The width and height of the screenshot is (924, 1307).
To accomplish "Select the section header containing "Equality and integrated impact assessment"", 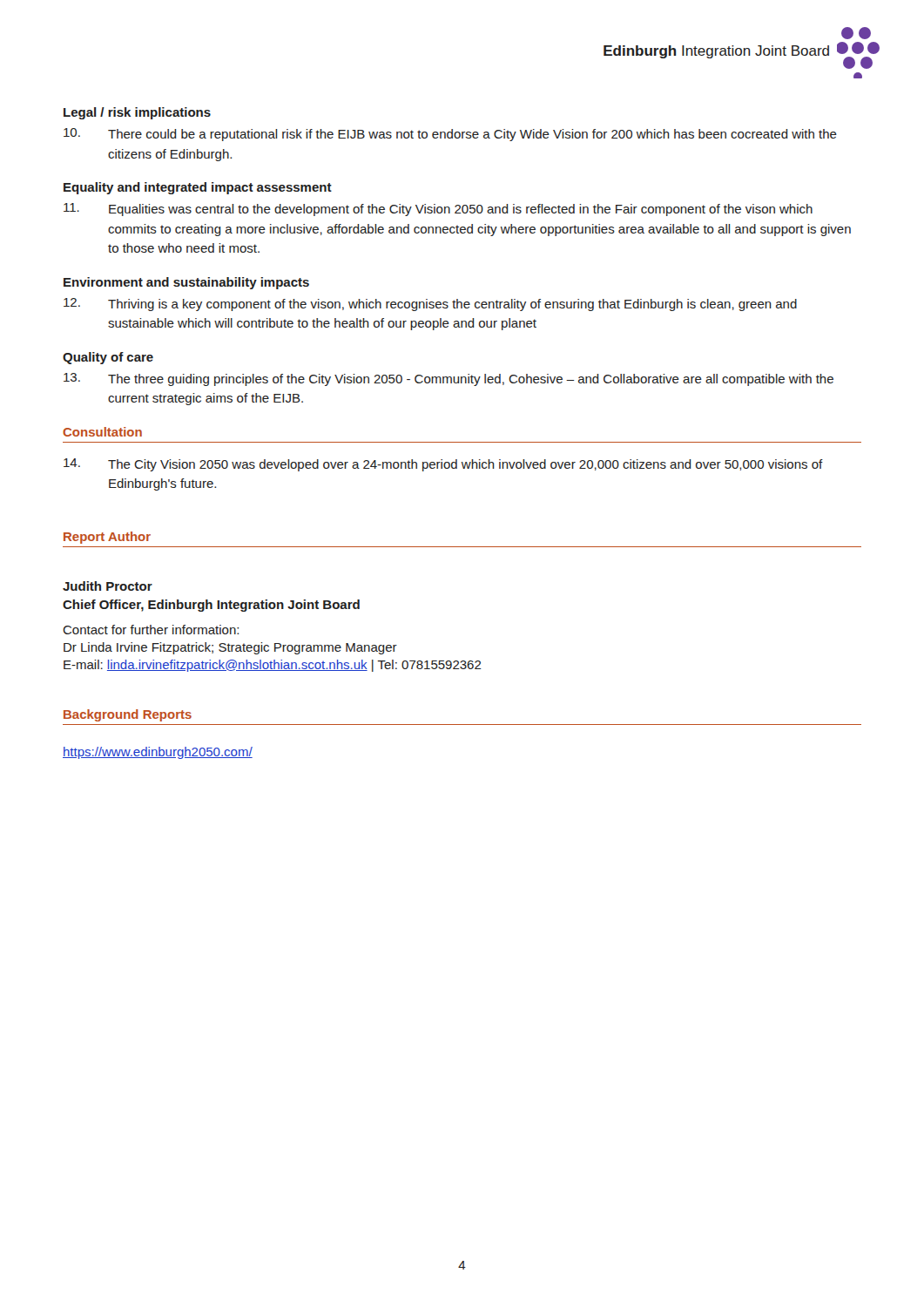I will pos(197,187).
